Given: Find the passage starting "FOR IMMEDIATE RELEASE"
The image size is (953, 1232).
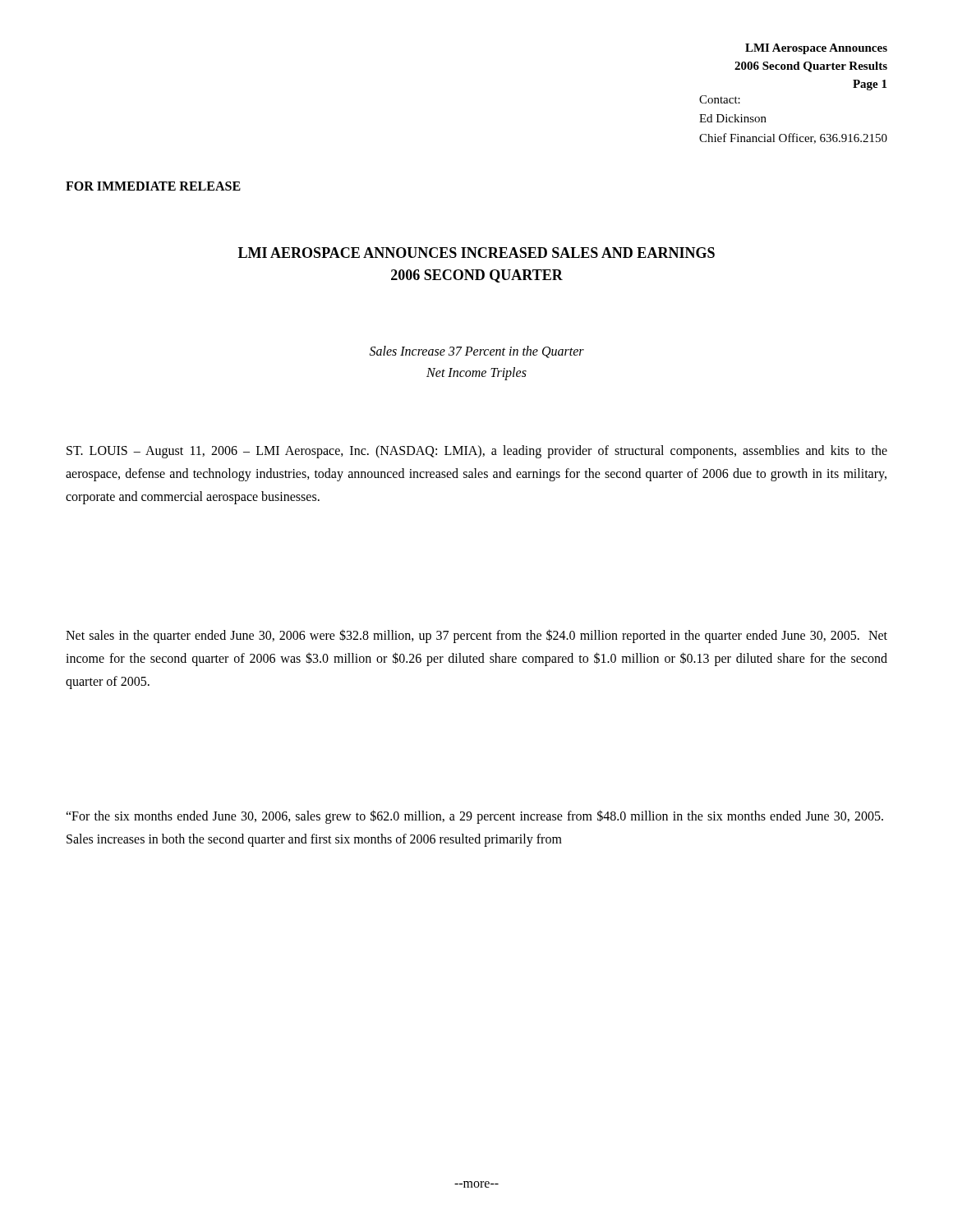Looking at the screenshot, I should click(x=153, y=186).
